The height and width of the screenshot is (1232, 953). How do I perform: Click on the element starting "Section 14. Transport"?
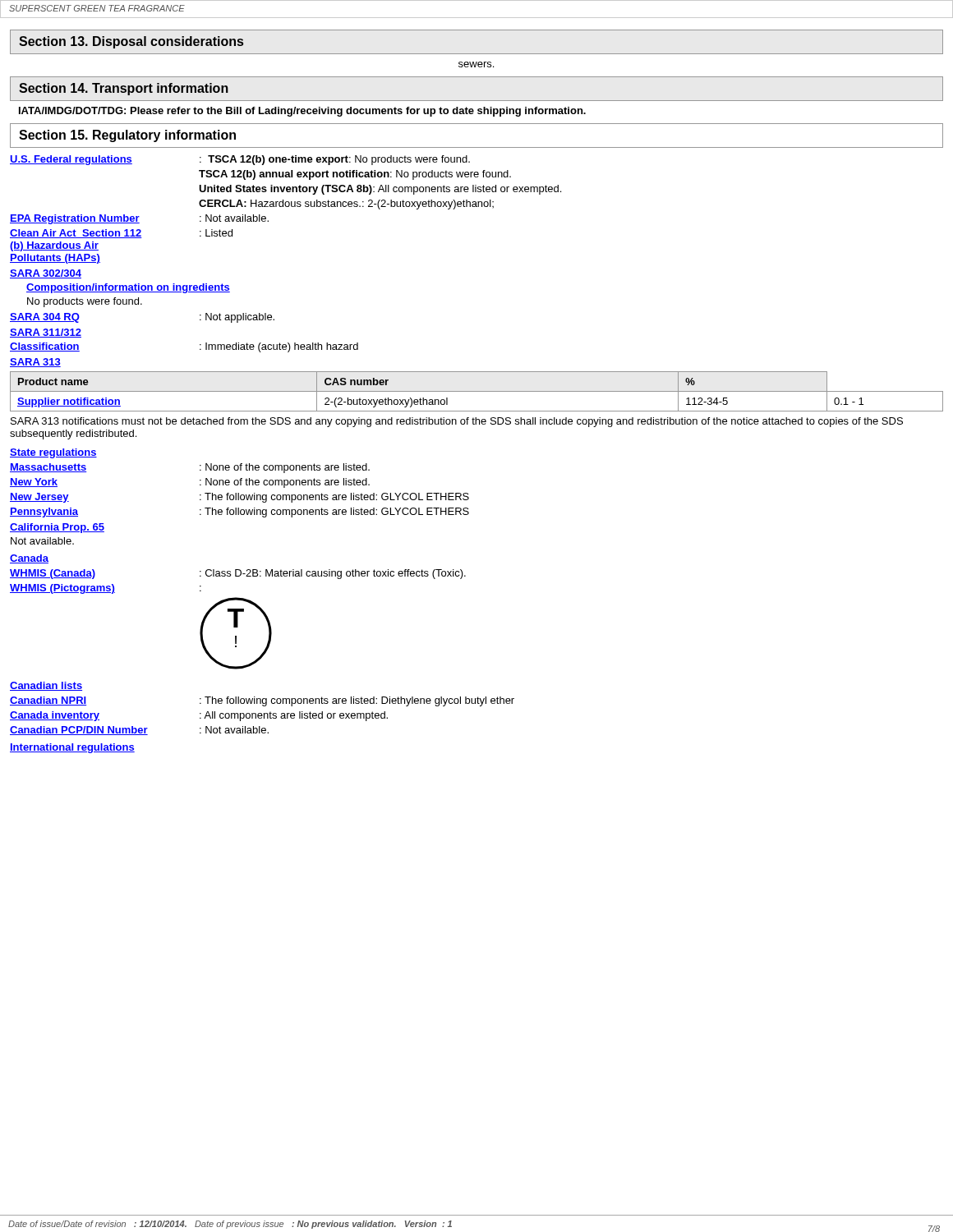124,88
